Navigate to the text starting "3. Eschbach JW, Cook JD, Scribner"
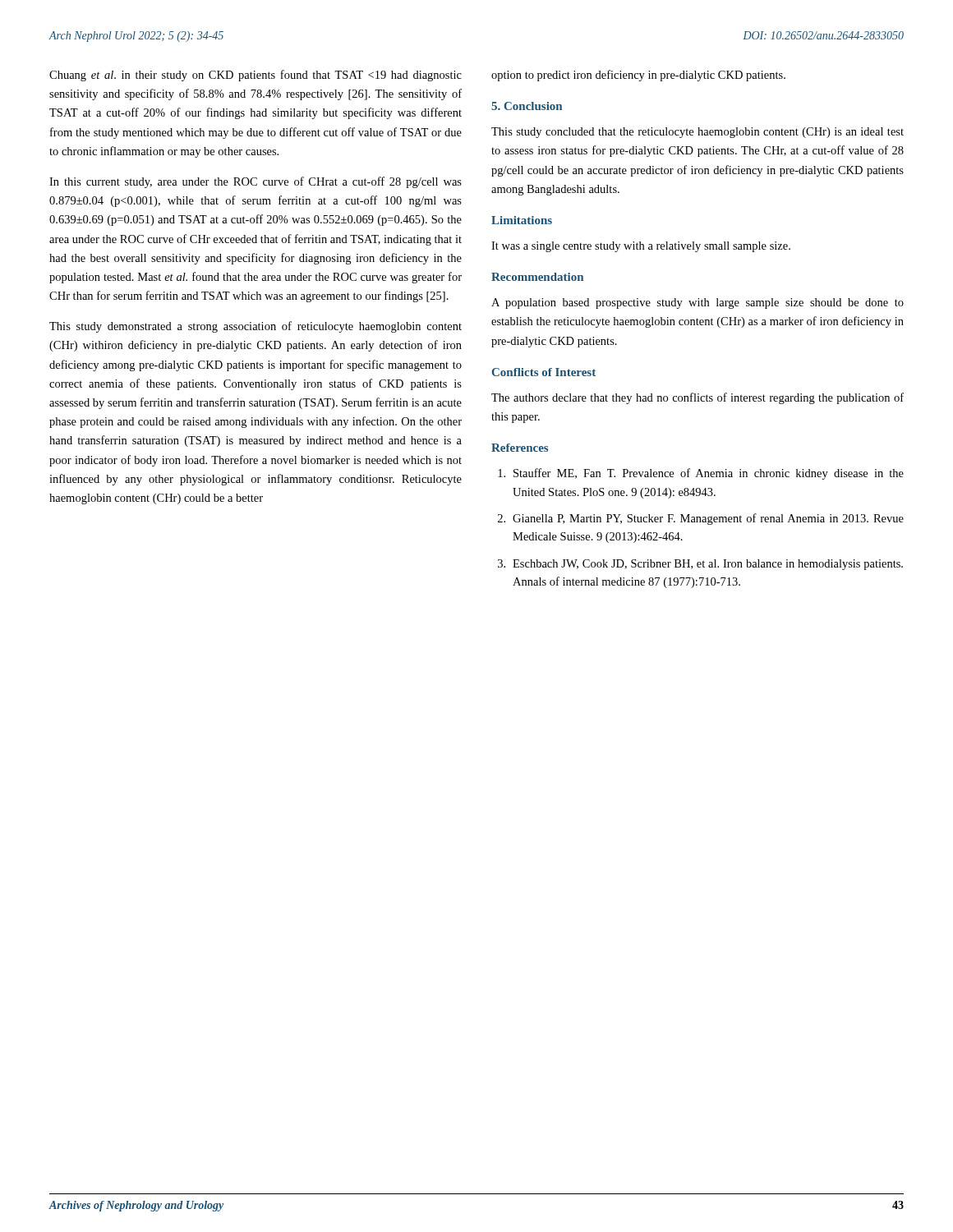Image resolution: width=953 pixels, height=1232 pixels. (698, 573)
